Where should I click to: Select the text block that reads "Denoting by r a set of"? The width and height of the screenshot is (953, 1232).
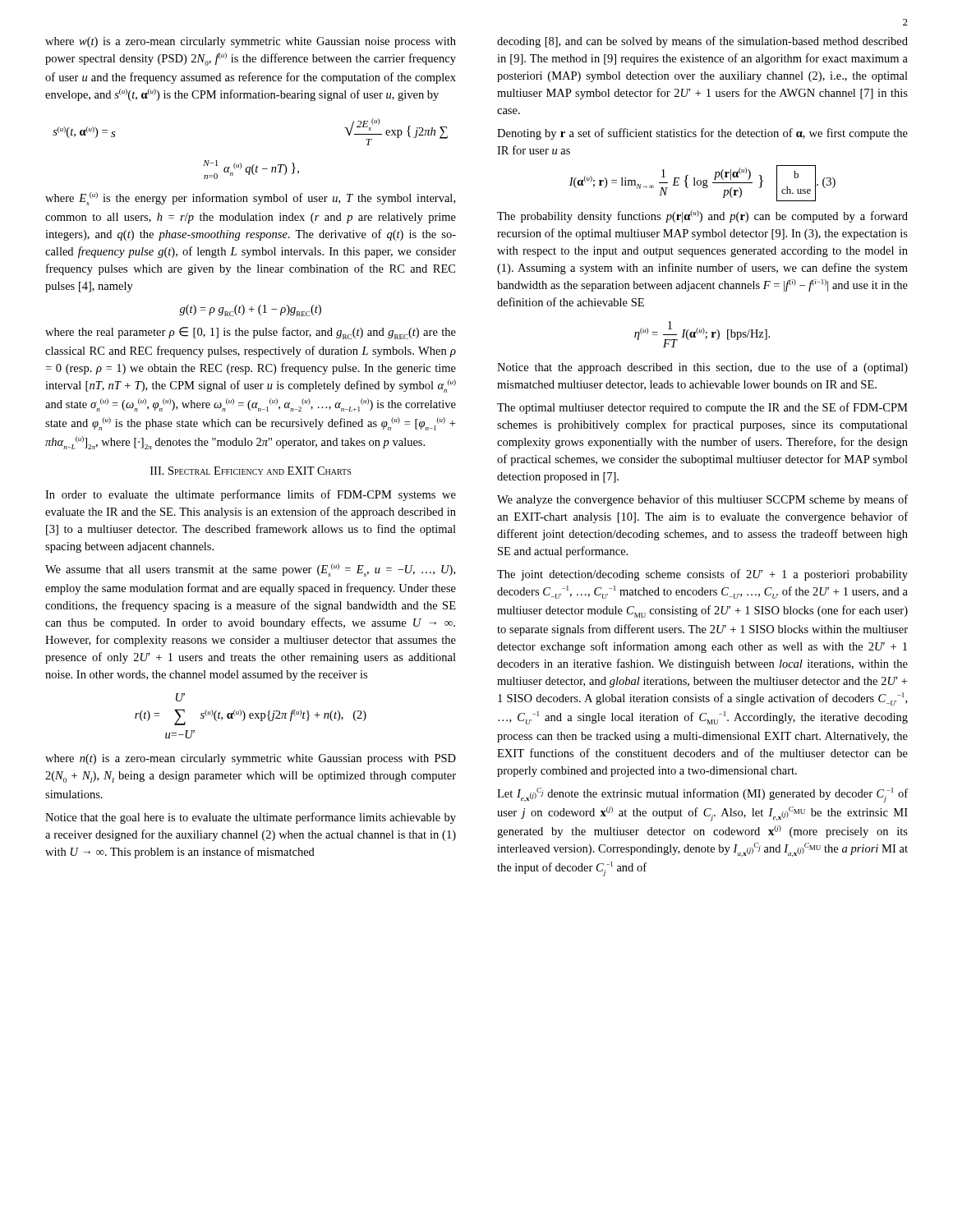pos(702,142)
